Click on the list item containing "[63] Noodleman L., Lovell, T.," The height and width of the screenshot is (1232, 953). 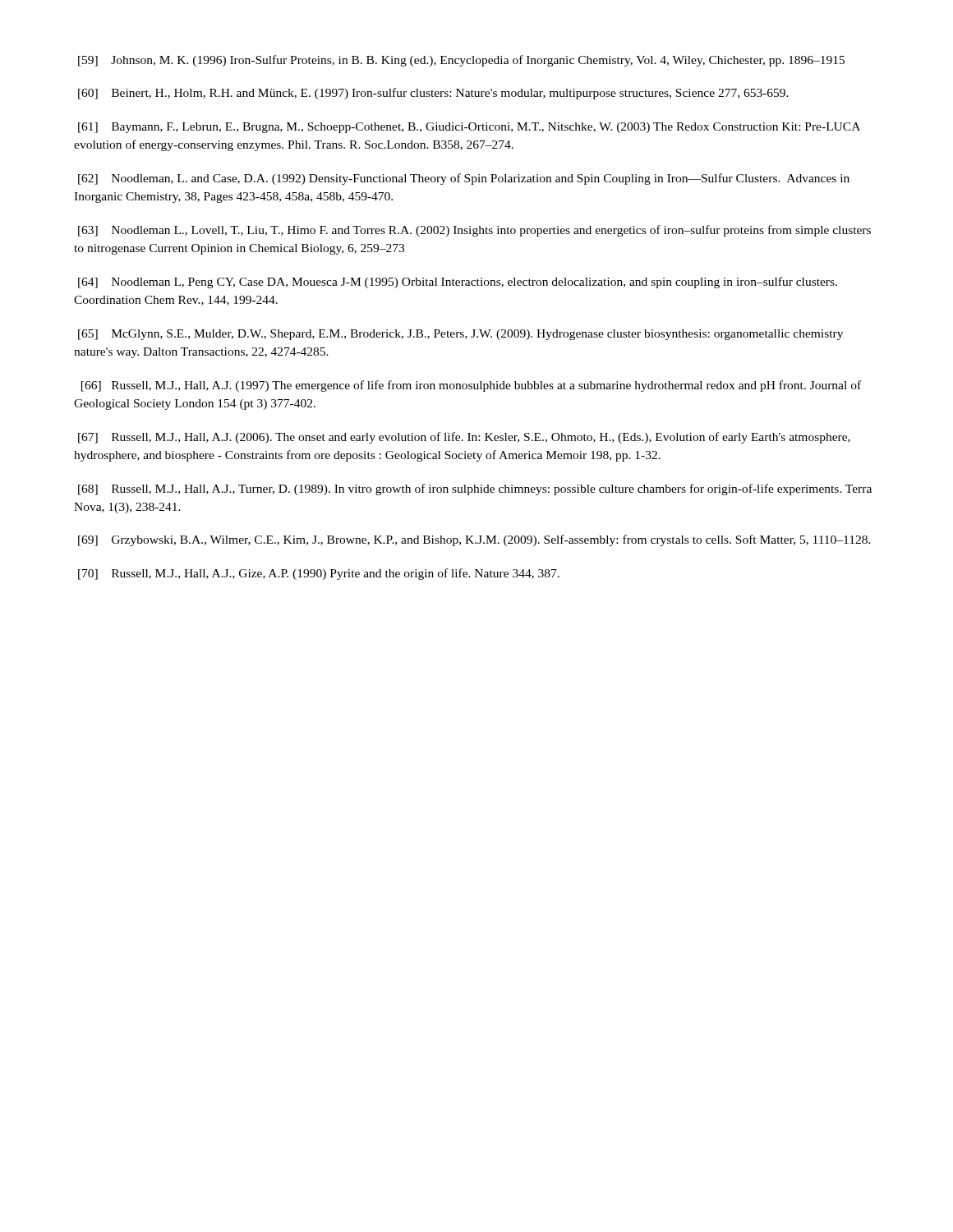tap(476, 239)
